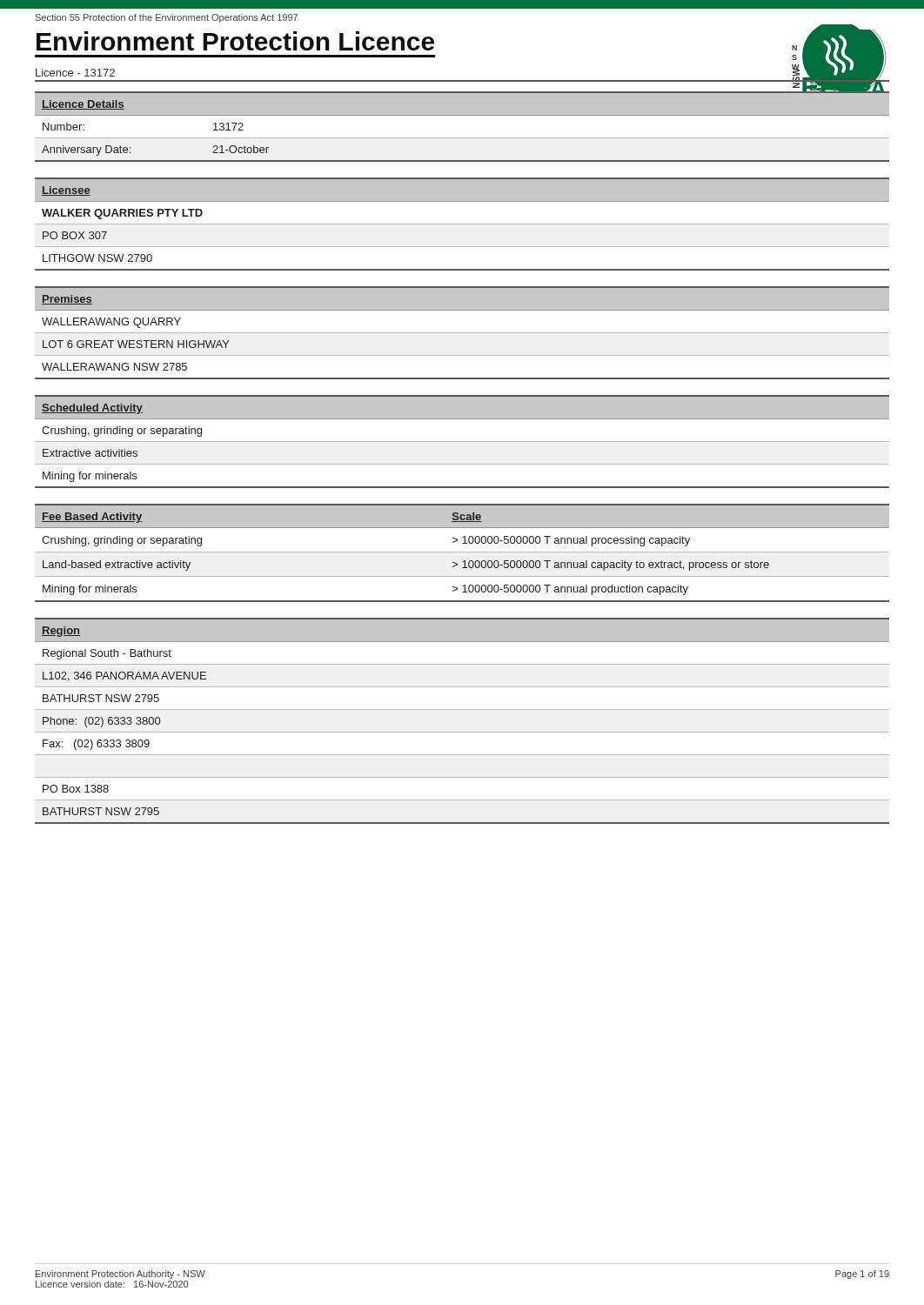Select the table that reads "Licence Details Number: 13172 Anniversary"

pyautogui.click(x=462, y=127)
